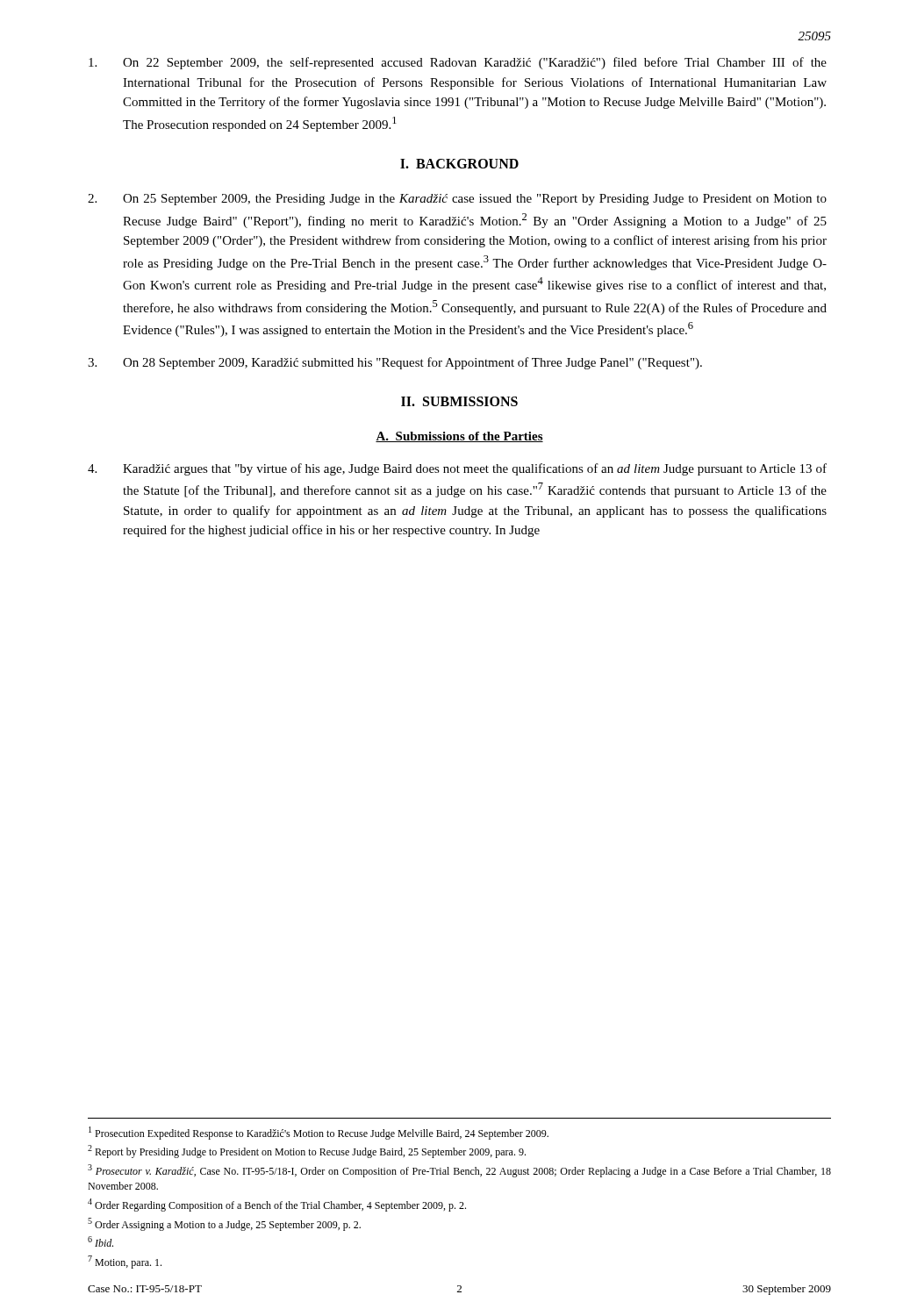910x1316 pixels.
Task: Locate the text starting "7 Motion, para. 1."
Action: point(125,1261)
